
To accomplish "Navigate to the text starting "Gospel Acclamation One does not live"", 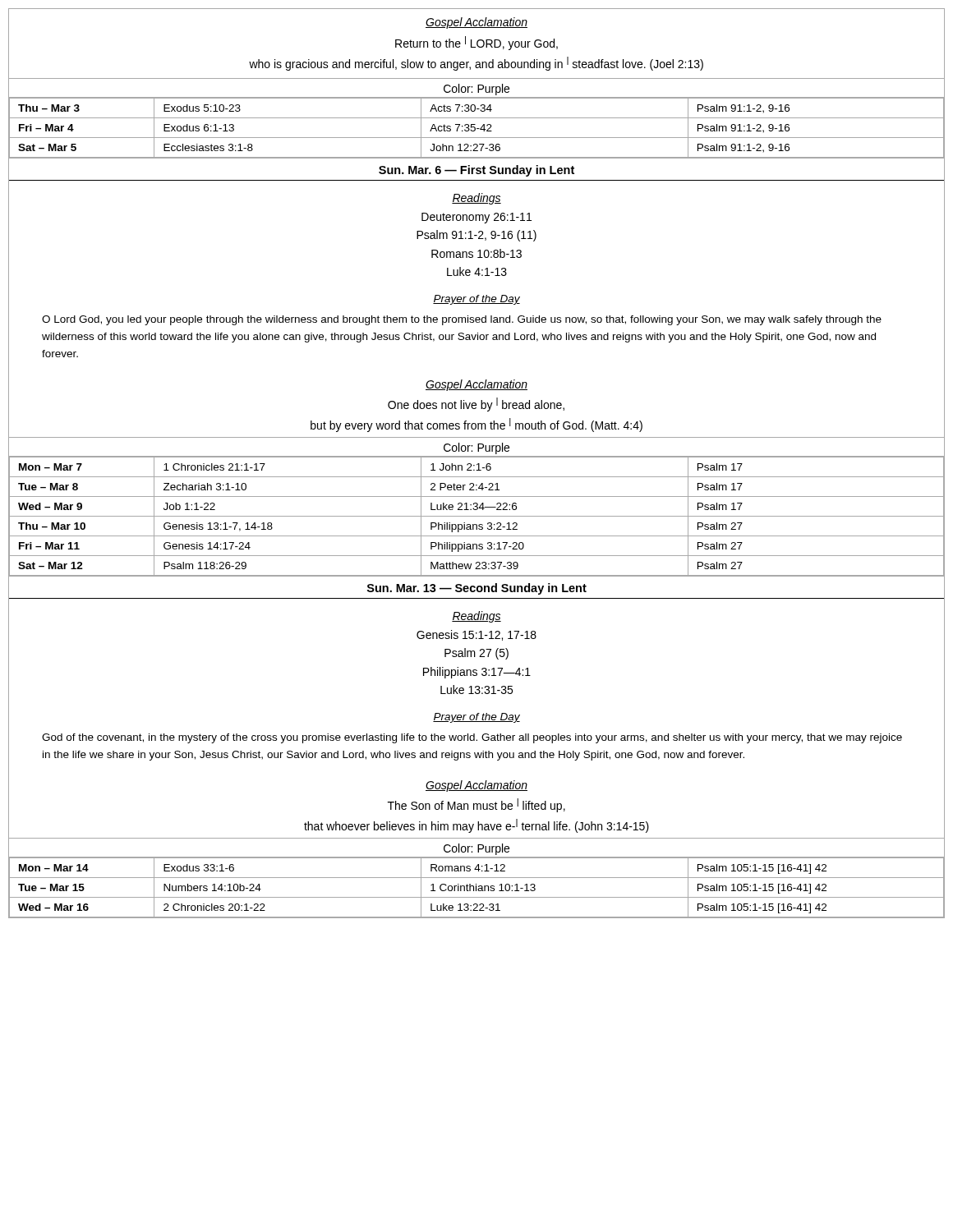I will tap(476, 405).
